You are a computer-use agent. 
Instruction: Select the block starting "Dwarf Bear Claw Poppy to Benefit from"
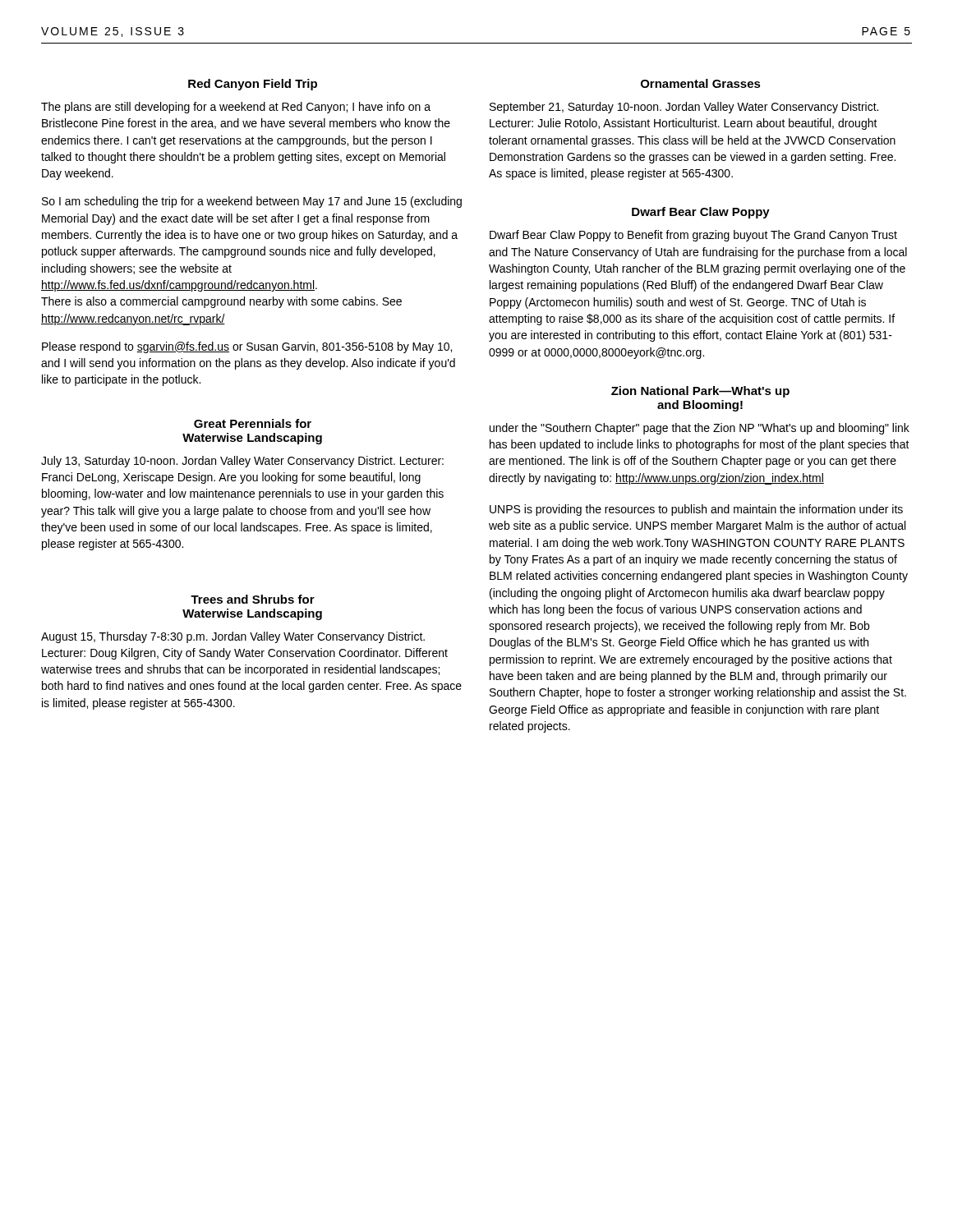point(698,294)
